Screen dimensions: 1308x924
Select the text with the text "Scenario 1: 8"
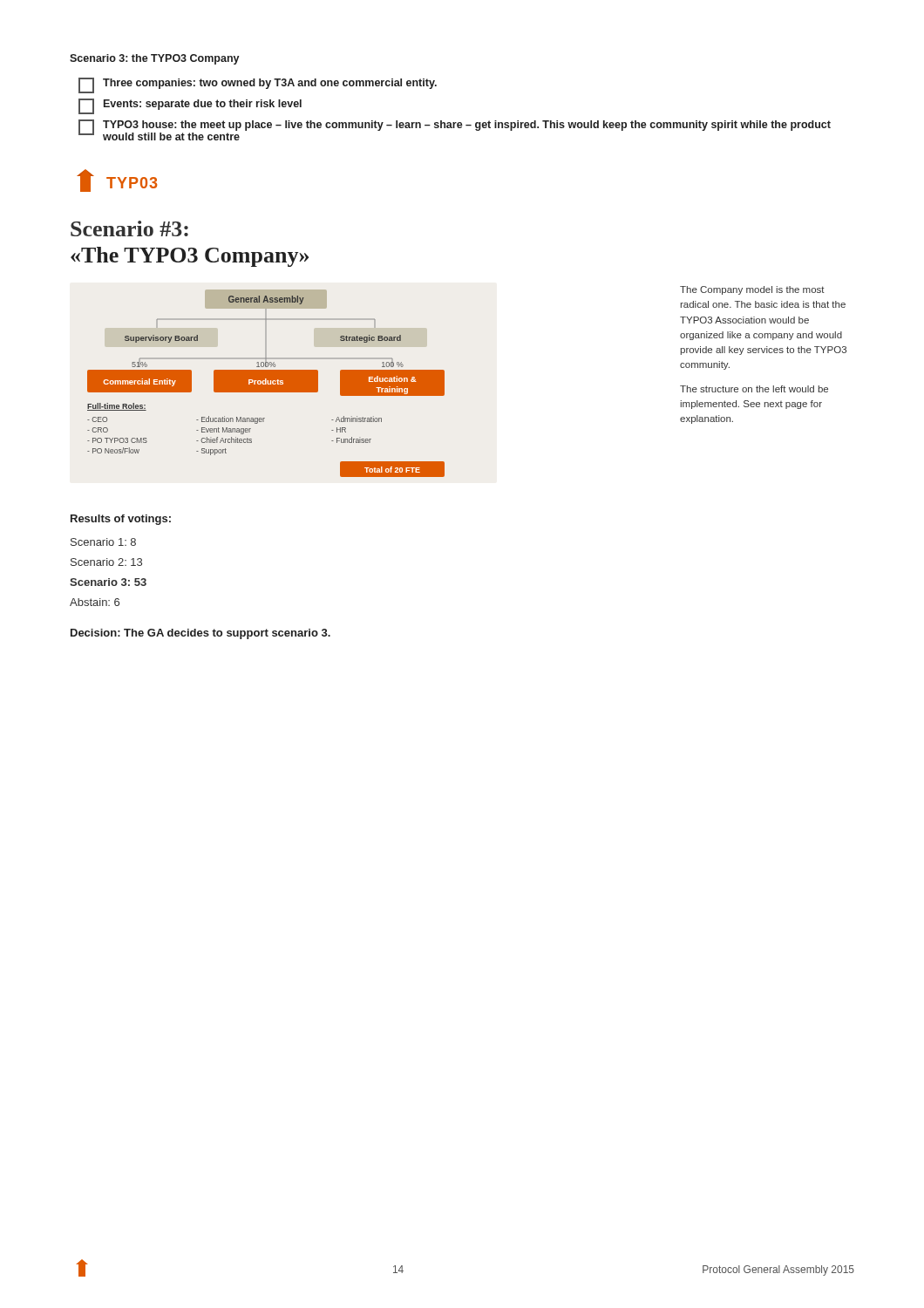pos(103,542)
